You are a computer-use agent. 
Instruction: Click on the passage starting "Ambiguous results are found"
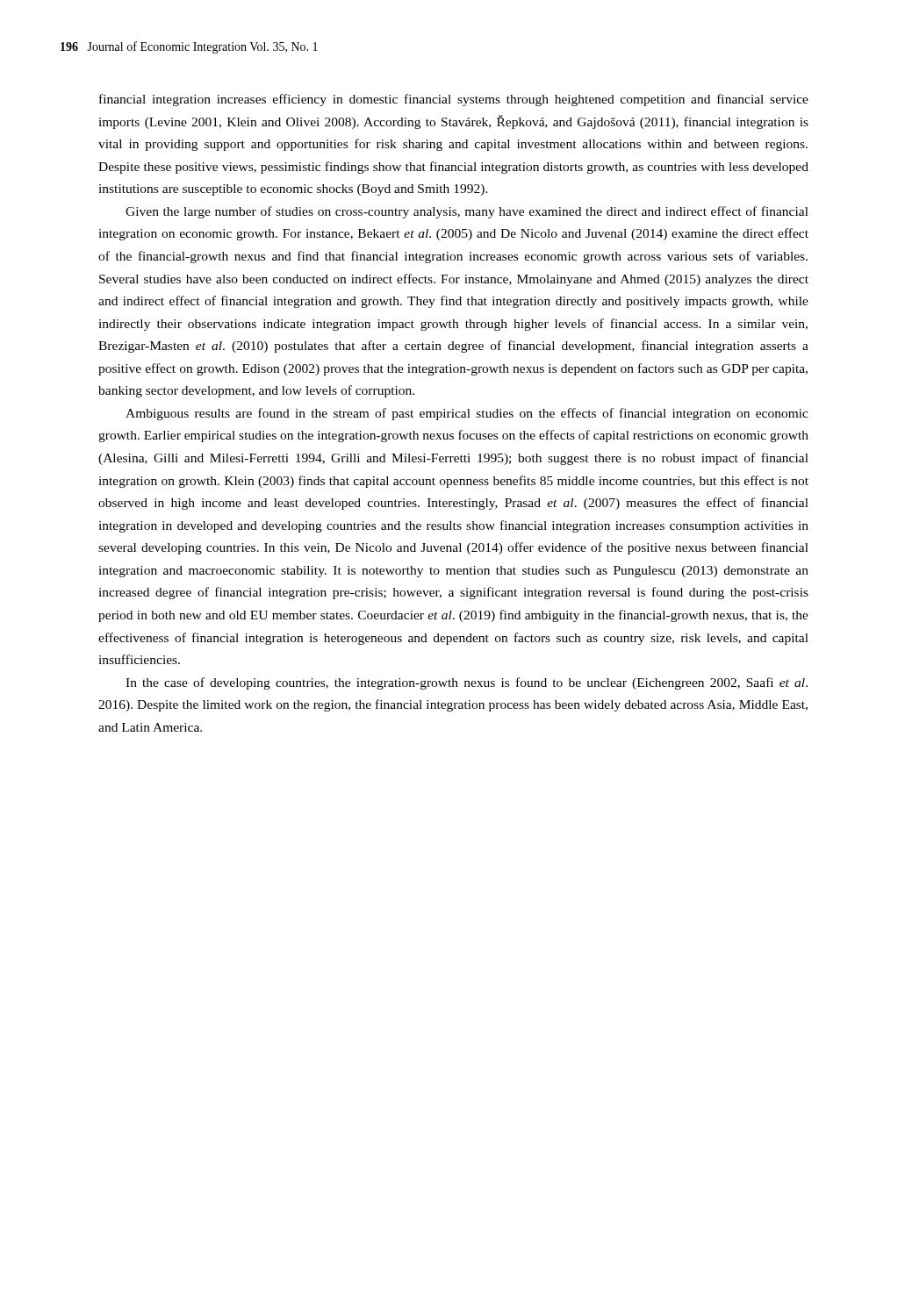(453, 536)
